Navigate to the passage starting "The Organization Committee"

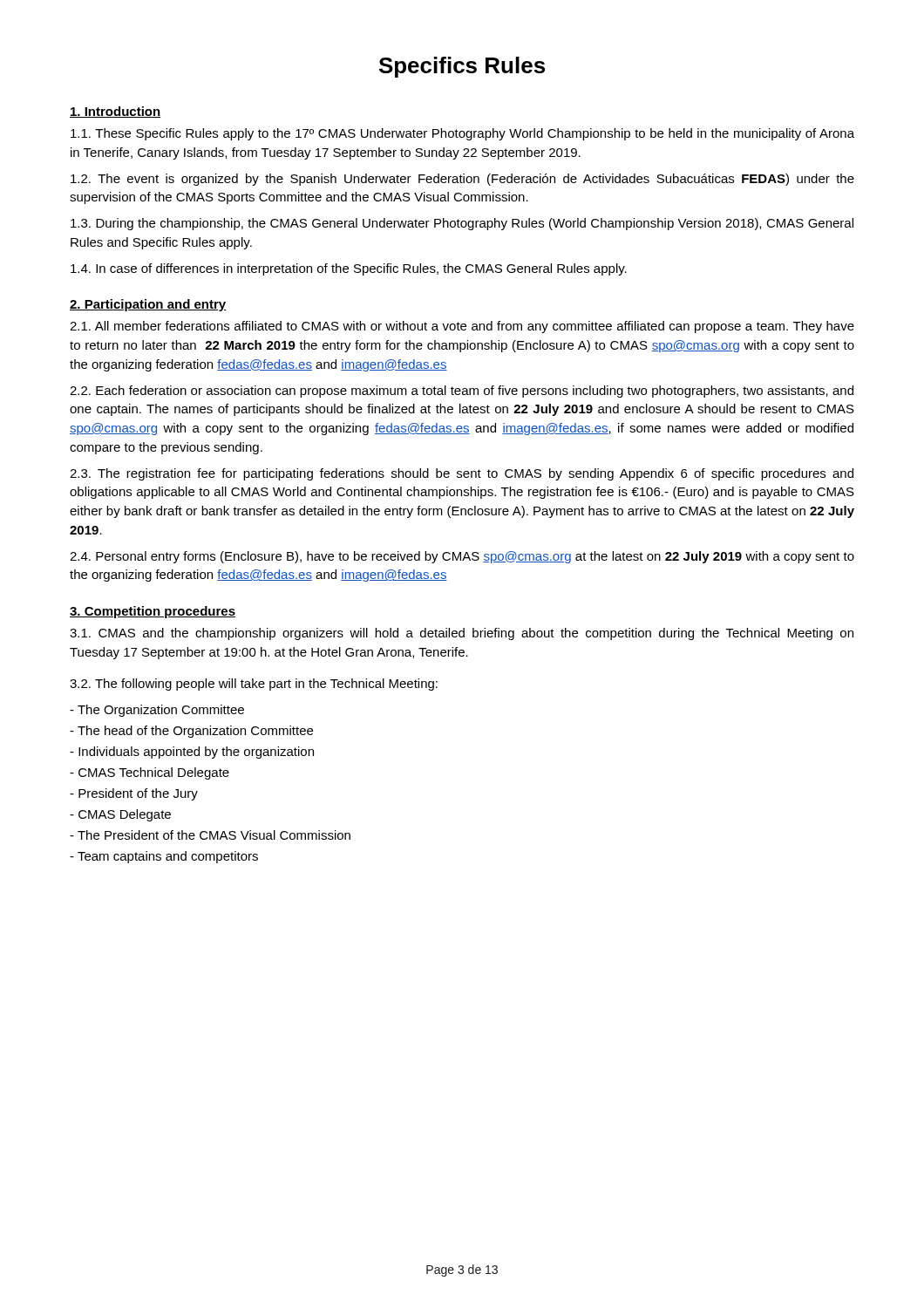(x=157, y=711)
